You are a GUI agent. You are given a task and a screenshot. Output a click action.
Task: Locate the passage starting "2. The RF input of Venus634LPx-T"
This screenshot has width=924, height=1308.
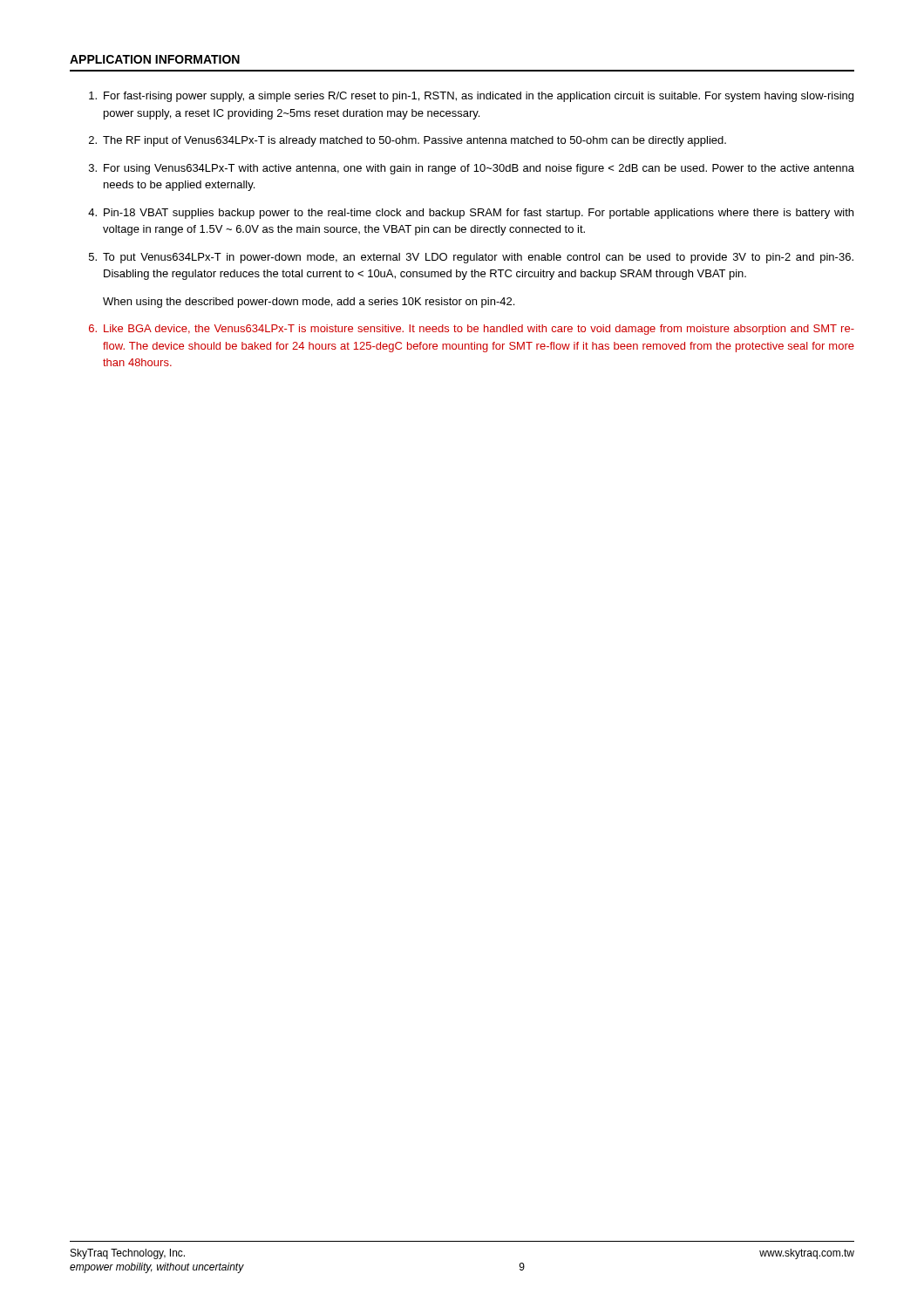[x=462, y=140]
